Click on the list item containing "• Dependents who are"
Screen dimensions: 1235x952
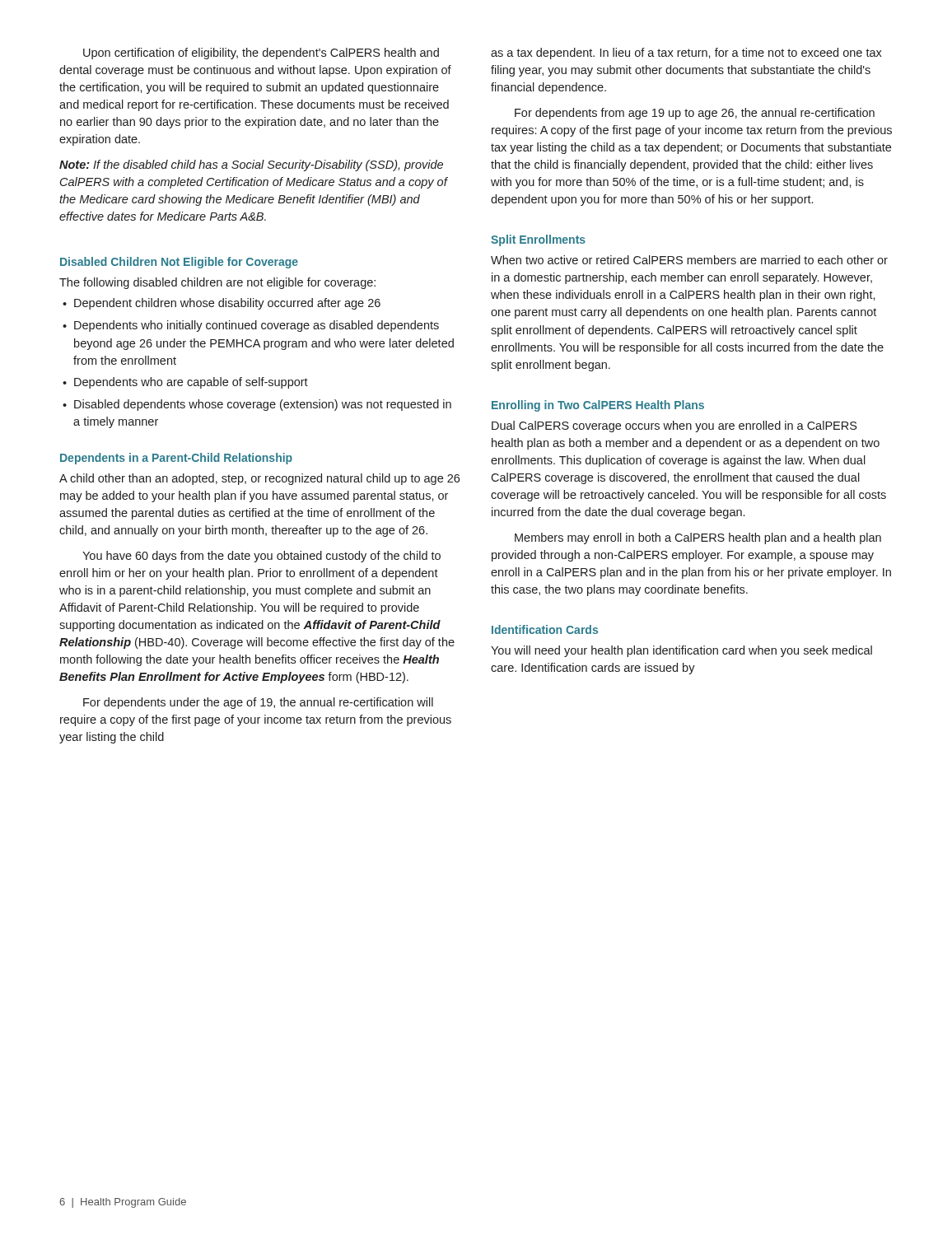[185, 382]
